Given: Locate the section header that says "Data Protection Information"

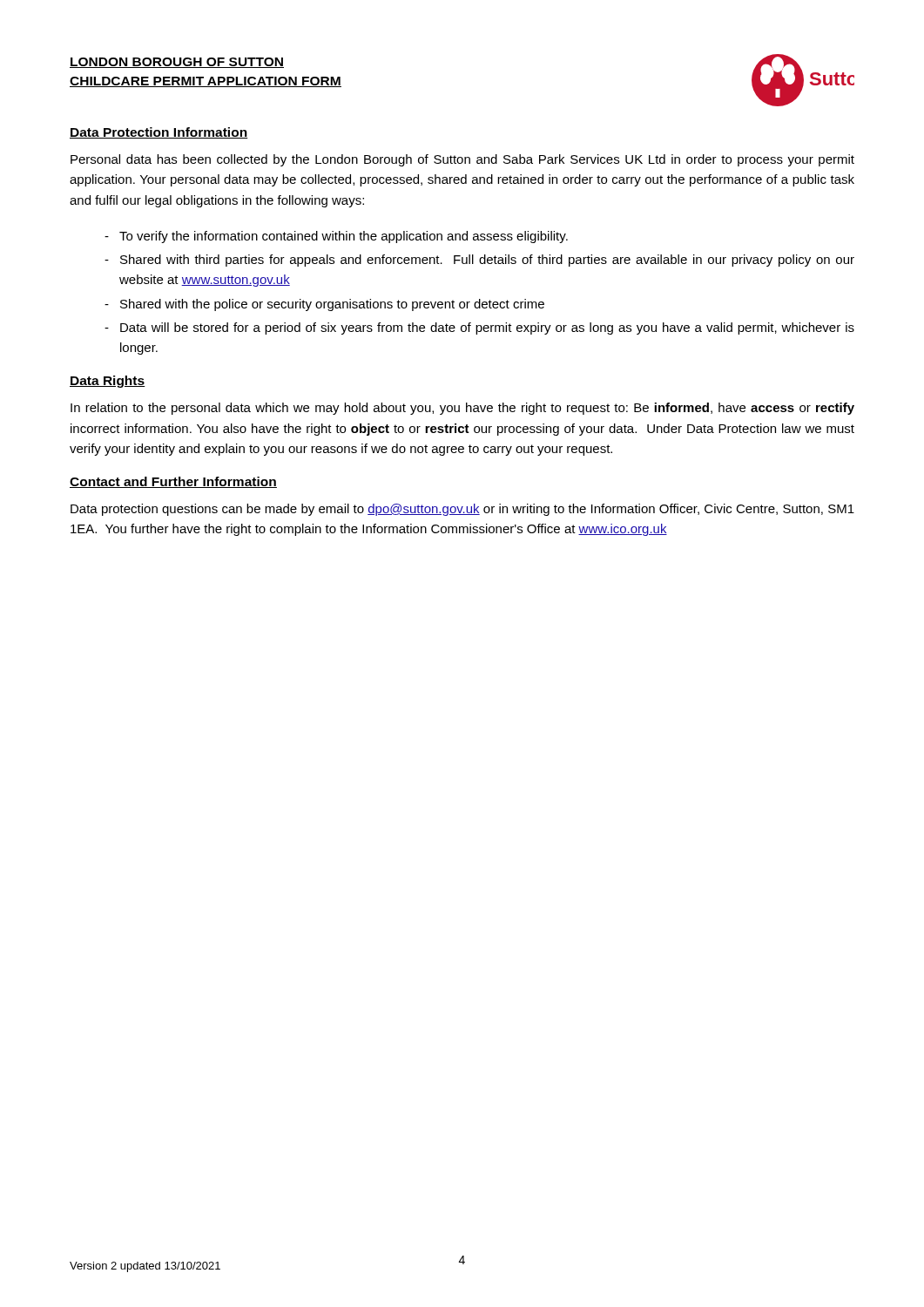Looking at the screenshot, I should [159, 132].
